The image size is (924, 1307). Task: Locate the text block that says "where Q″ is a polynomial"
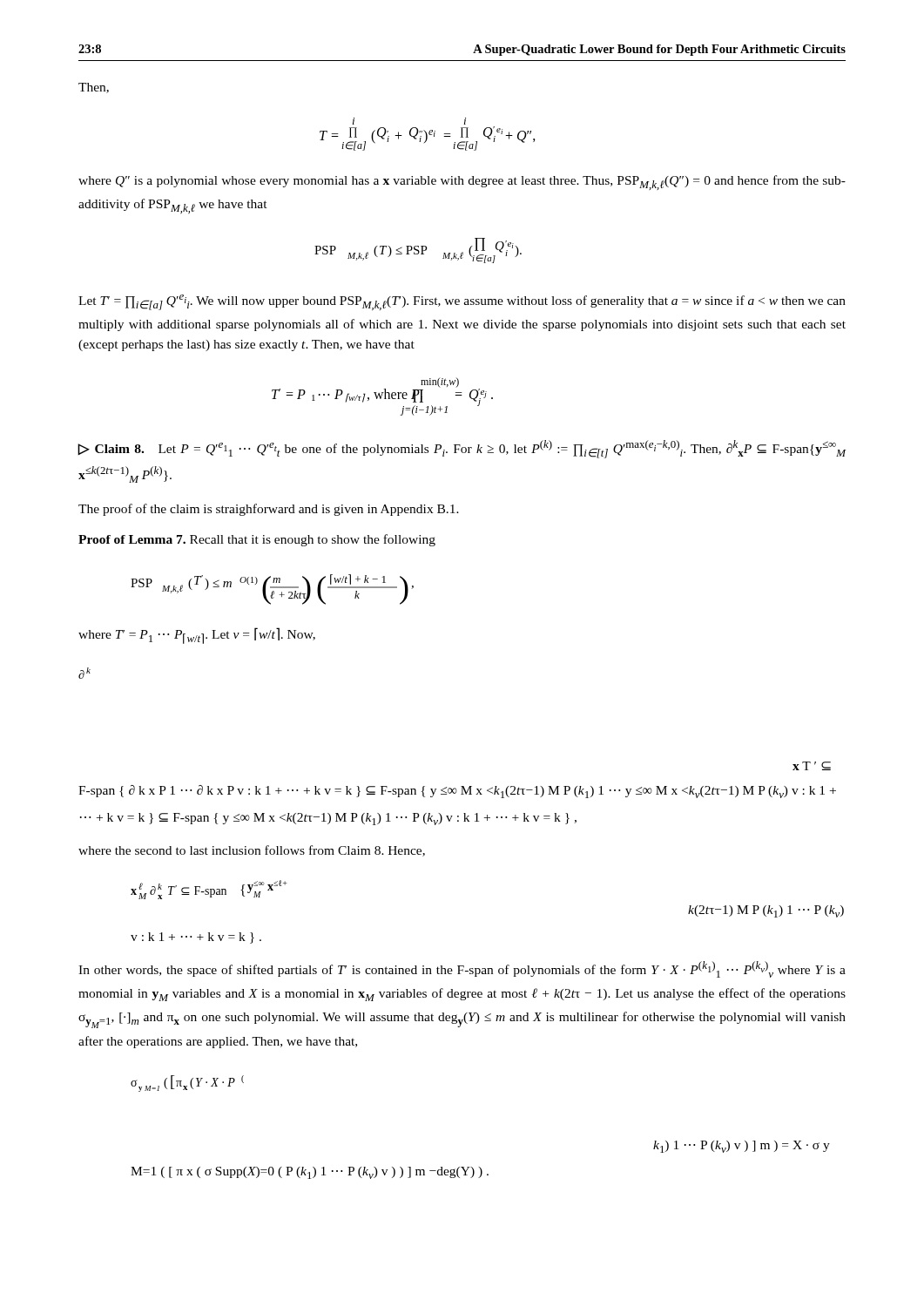[462, 193]
